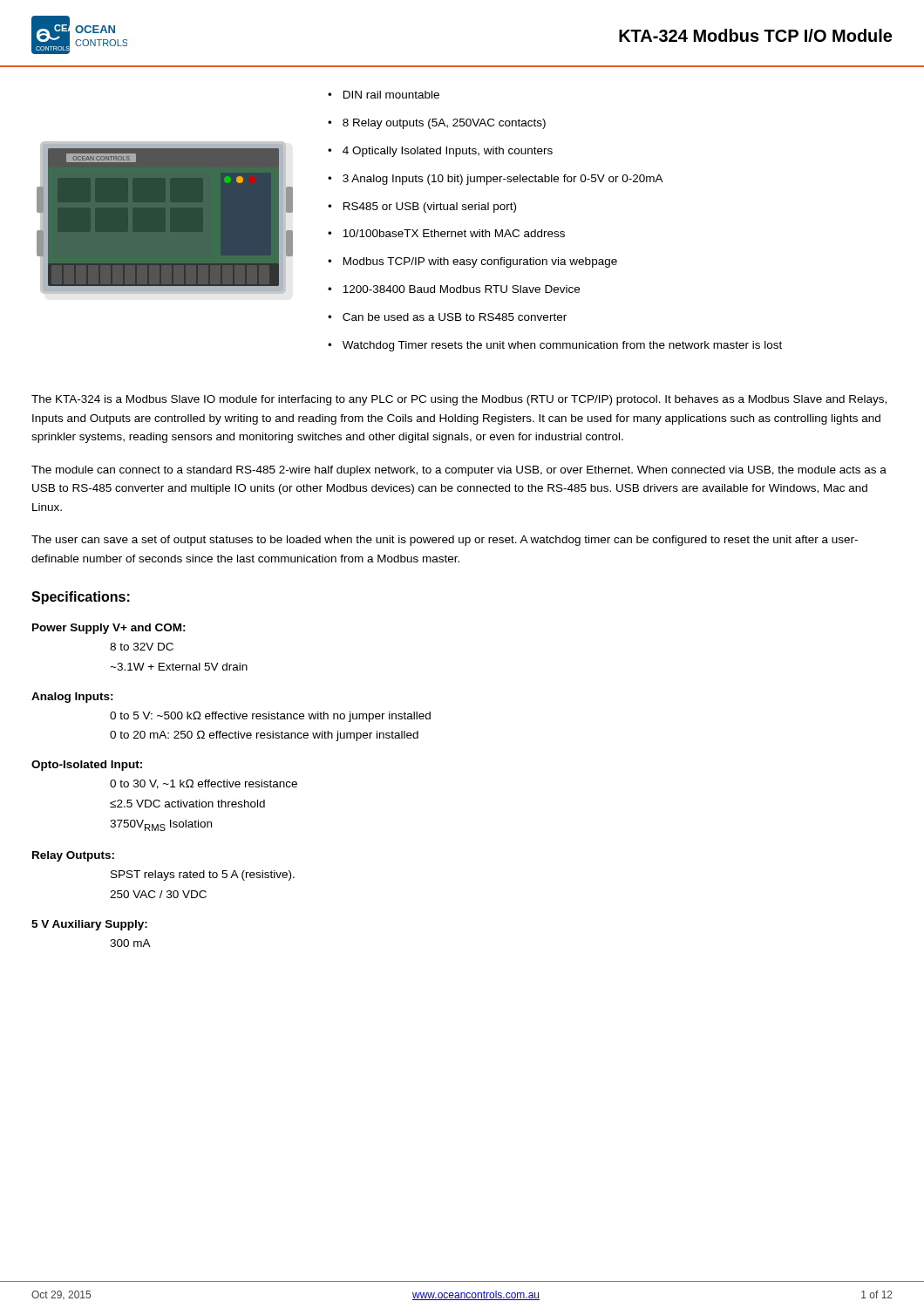Point to the block beginning "Analog Inputs: 0 to 5 V: ~500"

click(x=72, y=698)
